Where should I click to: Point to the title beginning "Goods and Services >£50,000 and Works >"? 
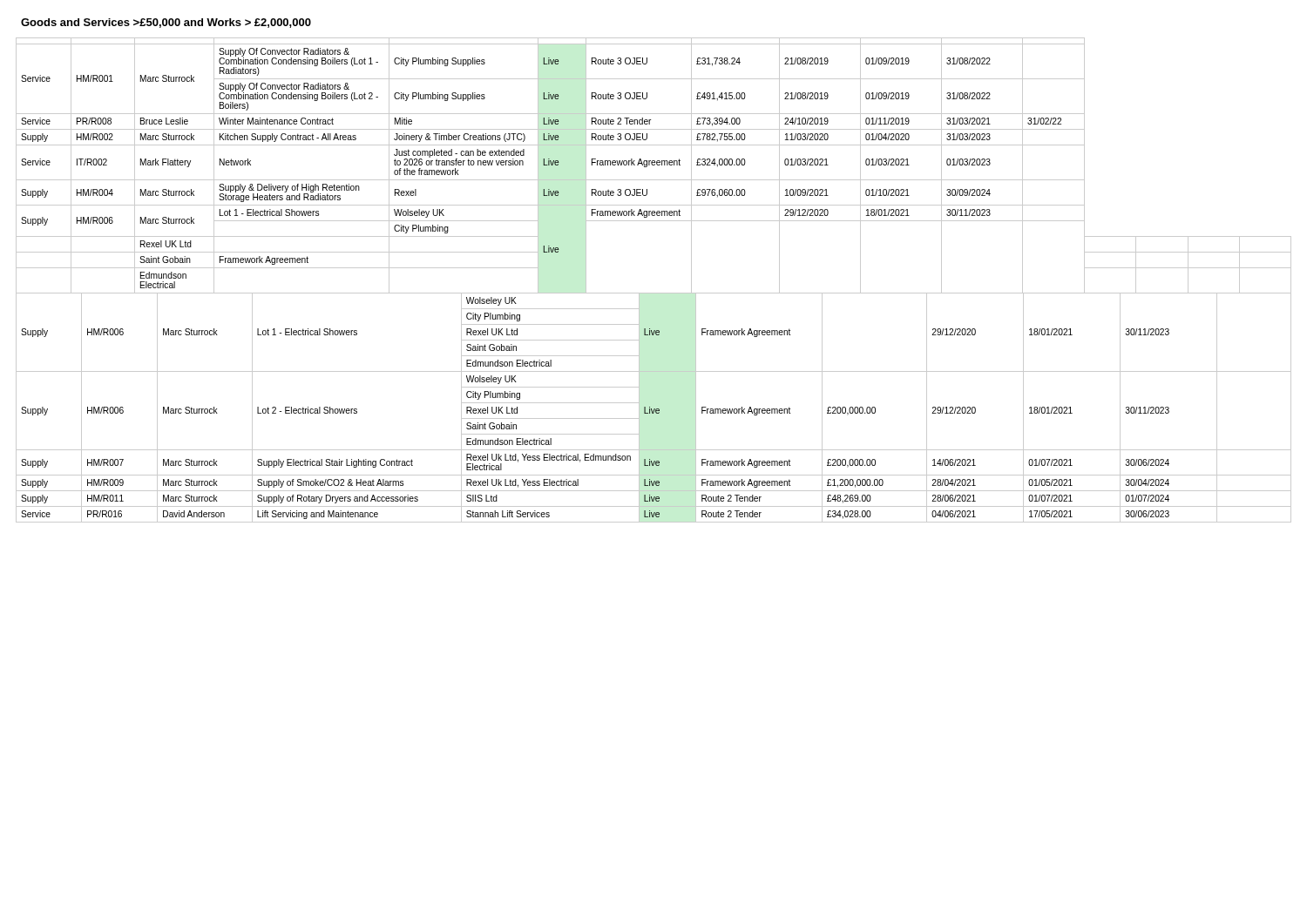click(166, 22)
